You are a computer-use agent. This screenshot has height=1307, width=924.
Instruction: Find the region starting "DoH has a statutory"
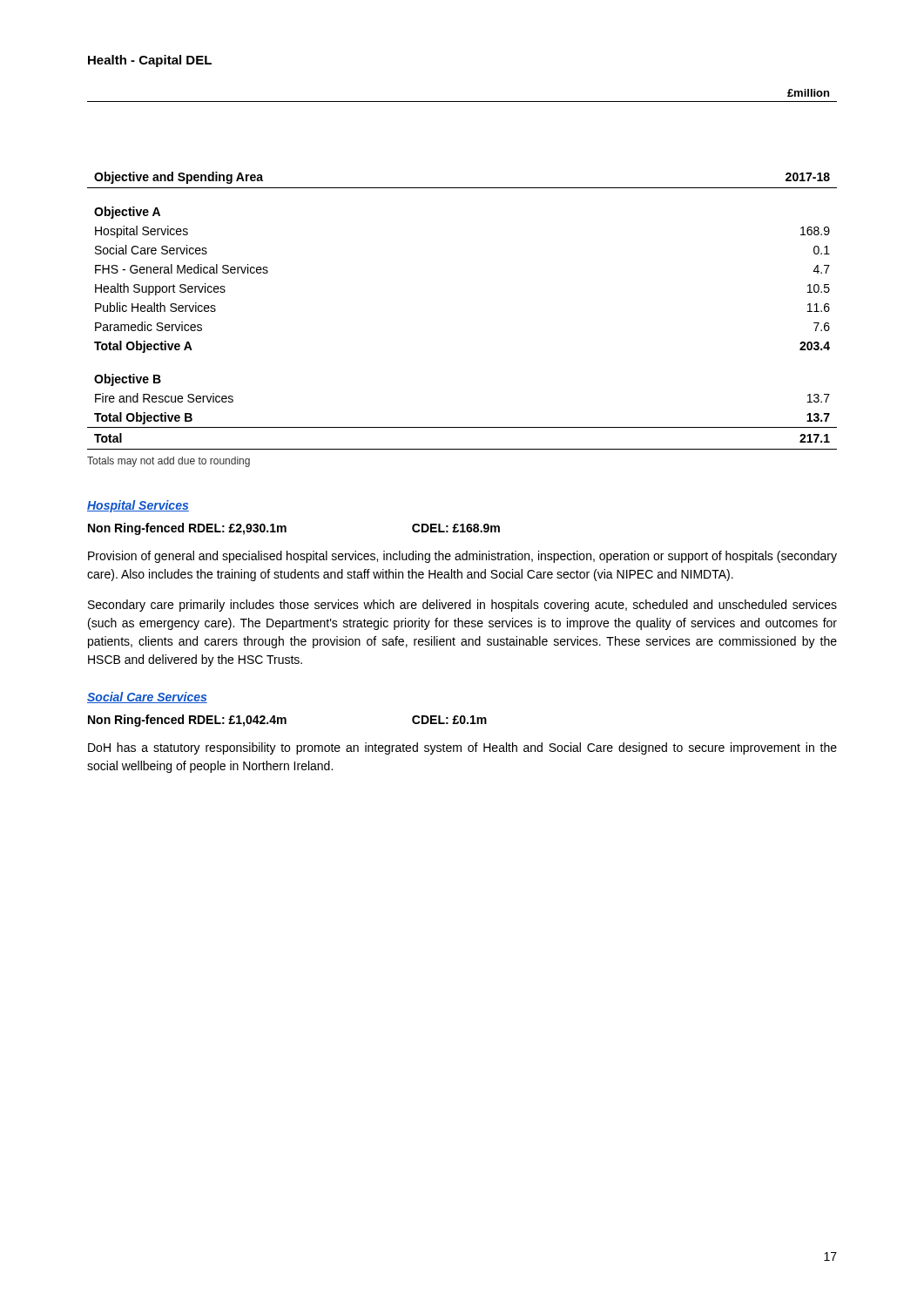tap(462, 757)
